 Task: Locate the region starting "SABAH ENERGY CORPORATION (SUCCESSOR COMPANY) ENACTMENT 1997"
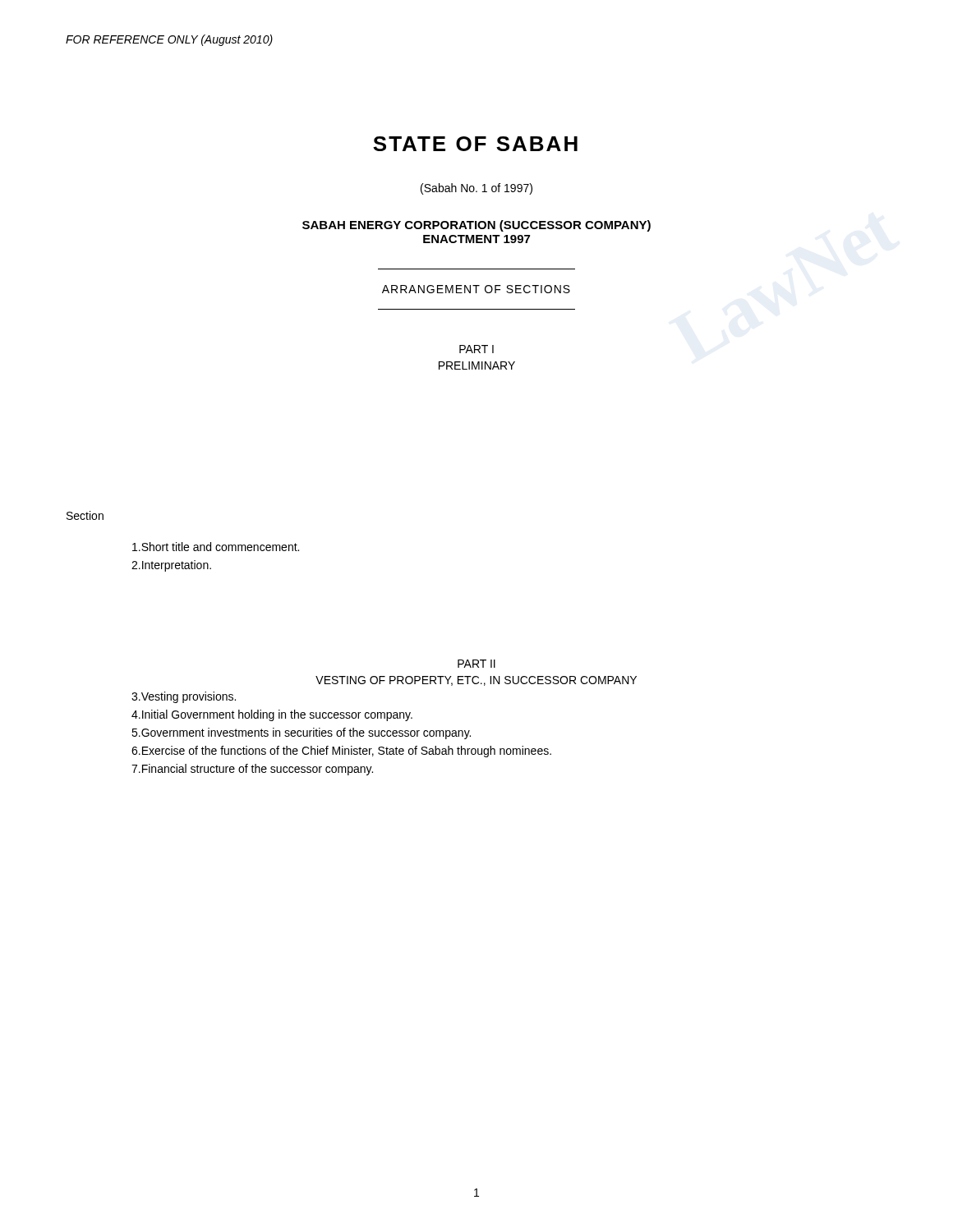[476, 232]
